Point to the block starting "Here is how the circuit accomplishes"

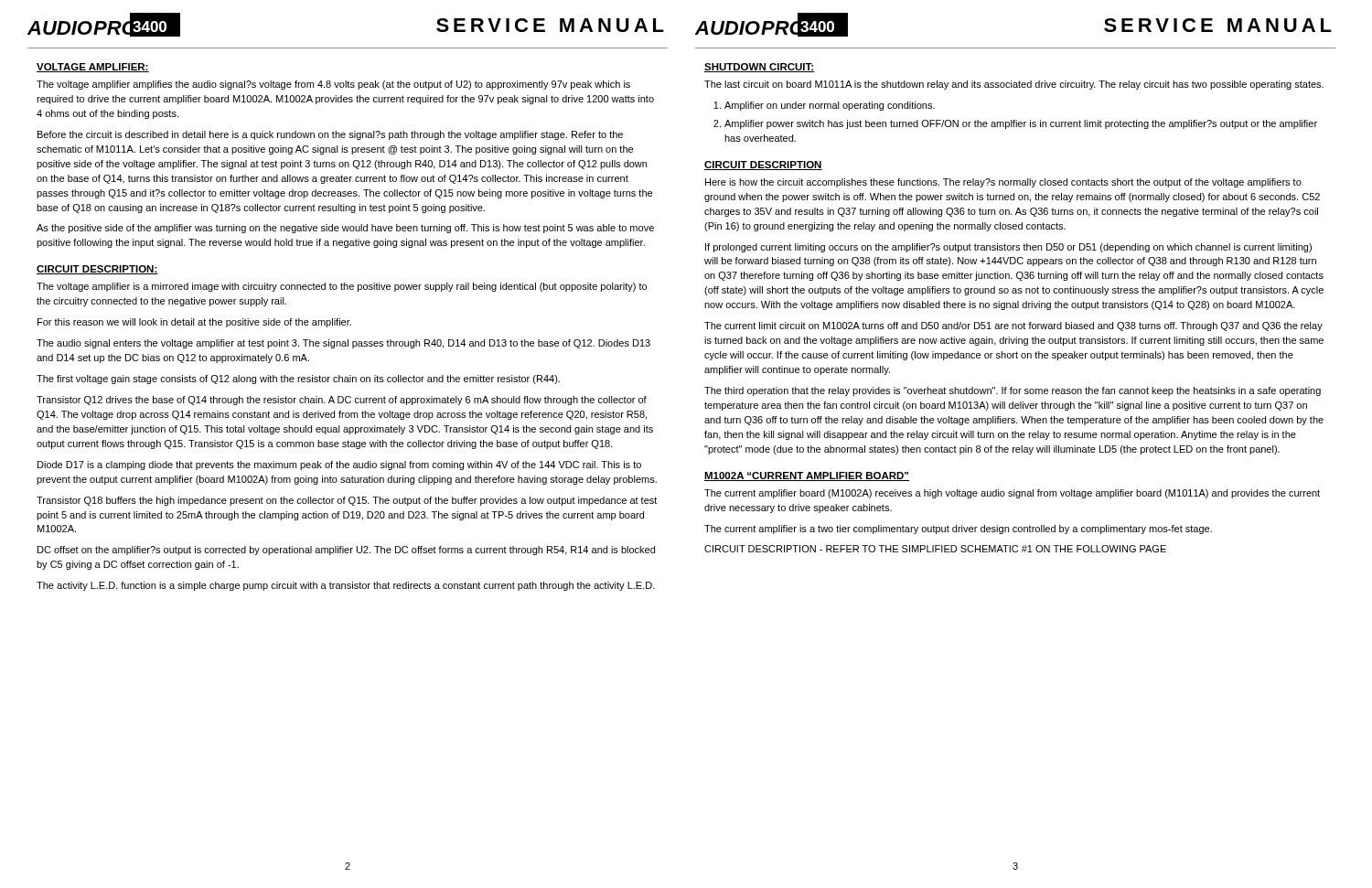[x=1015, y=205]
